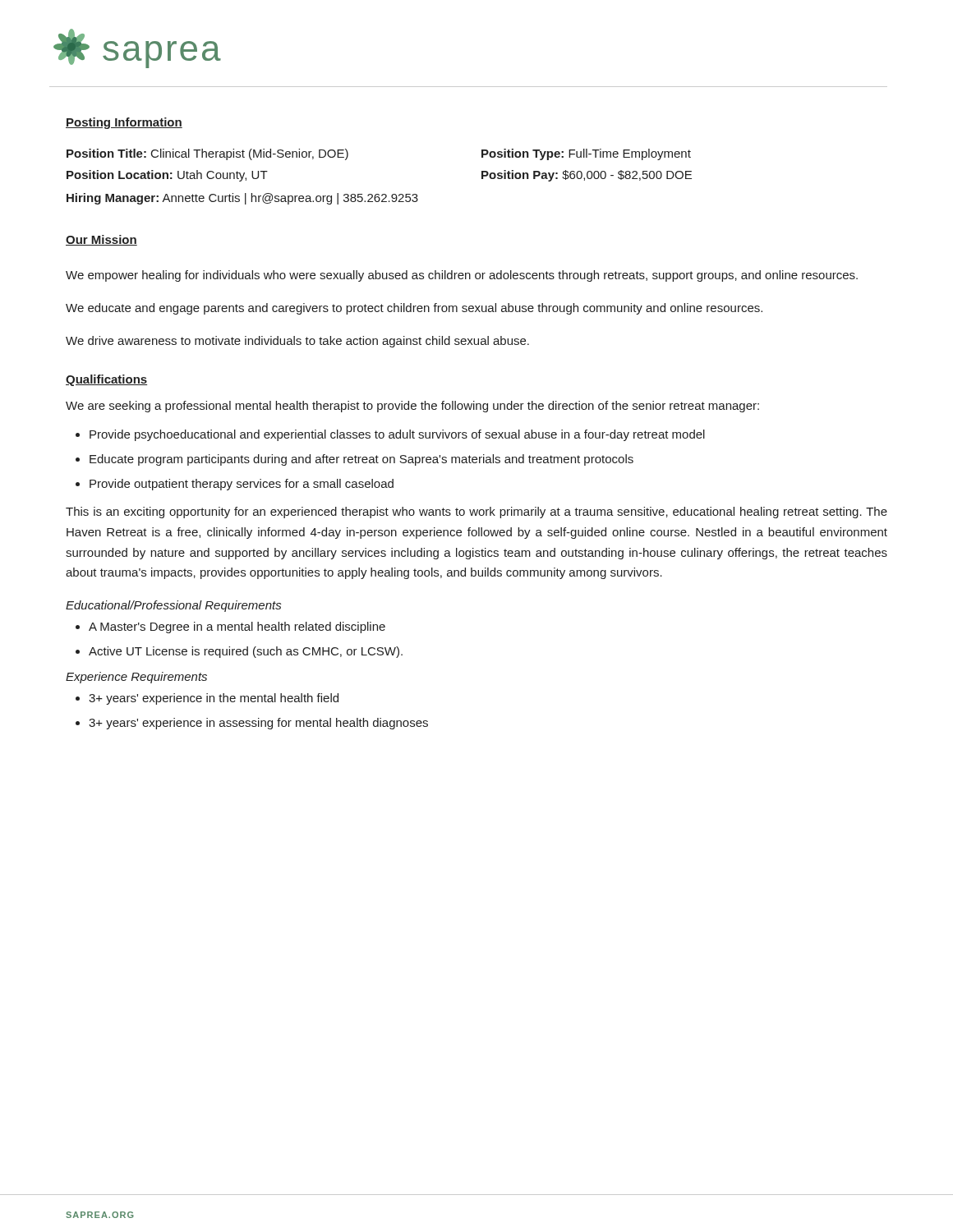Select the text block that says "We are seeking a professional mental health"
Viewport: 953px width, 1232px height.
pyautogui.click(x=413, y=406)
